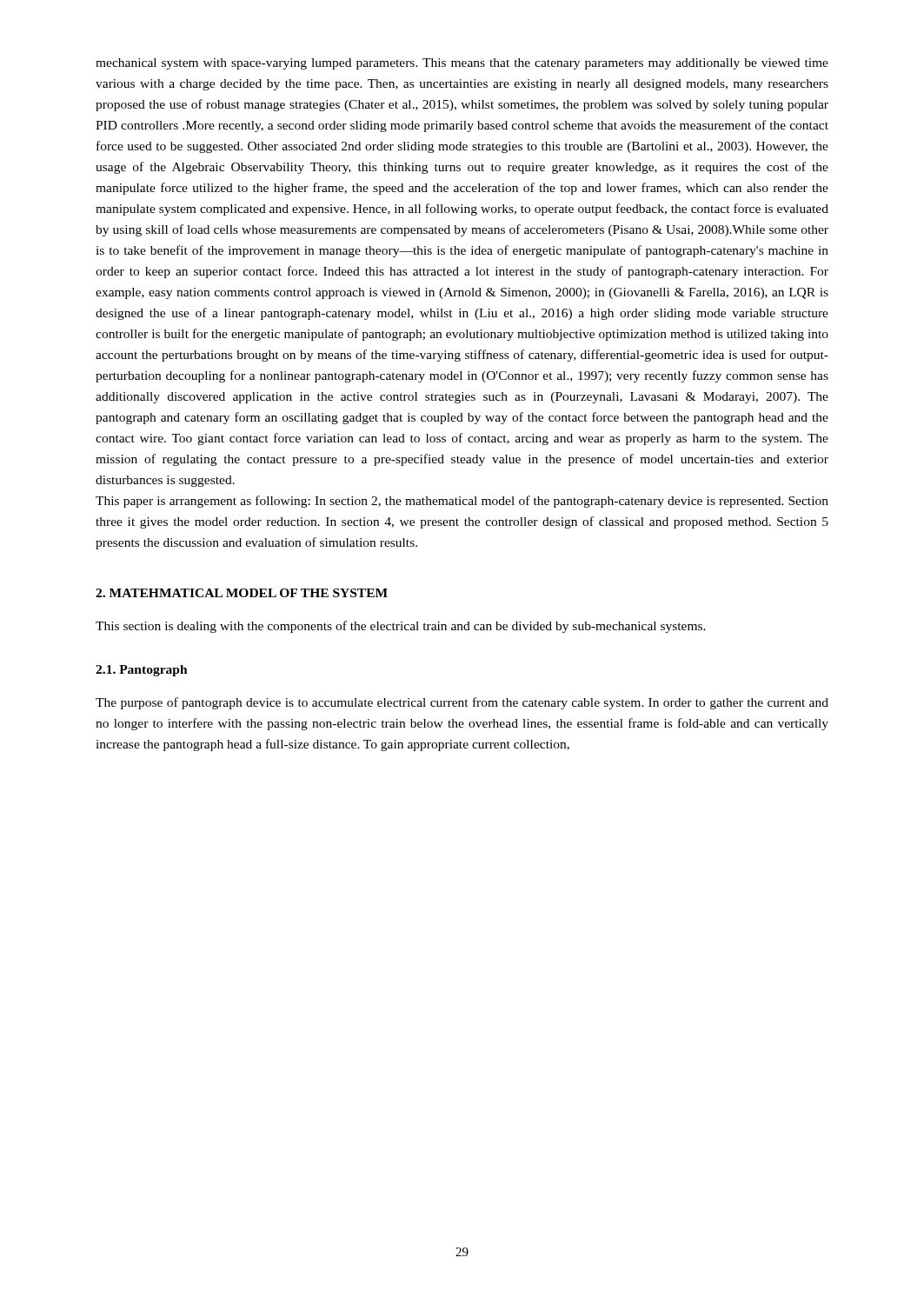Image resolution: width=924 pixels, height=1304 pixels.
Task: Locate the section header that says "2.1. Pantograph"
Action: pos(141,669)
